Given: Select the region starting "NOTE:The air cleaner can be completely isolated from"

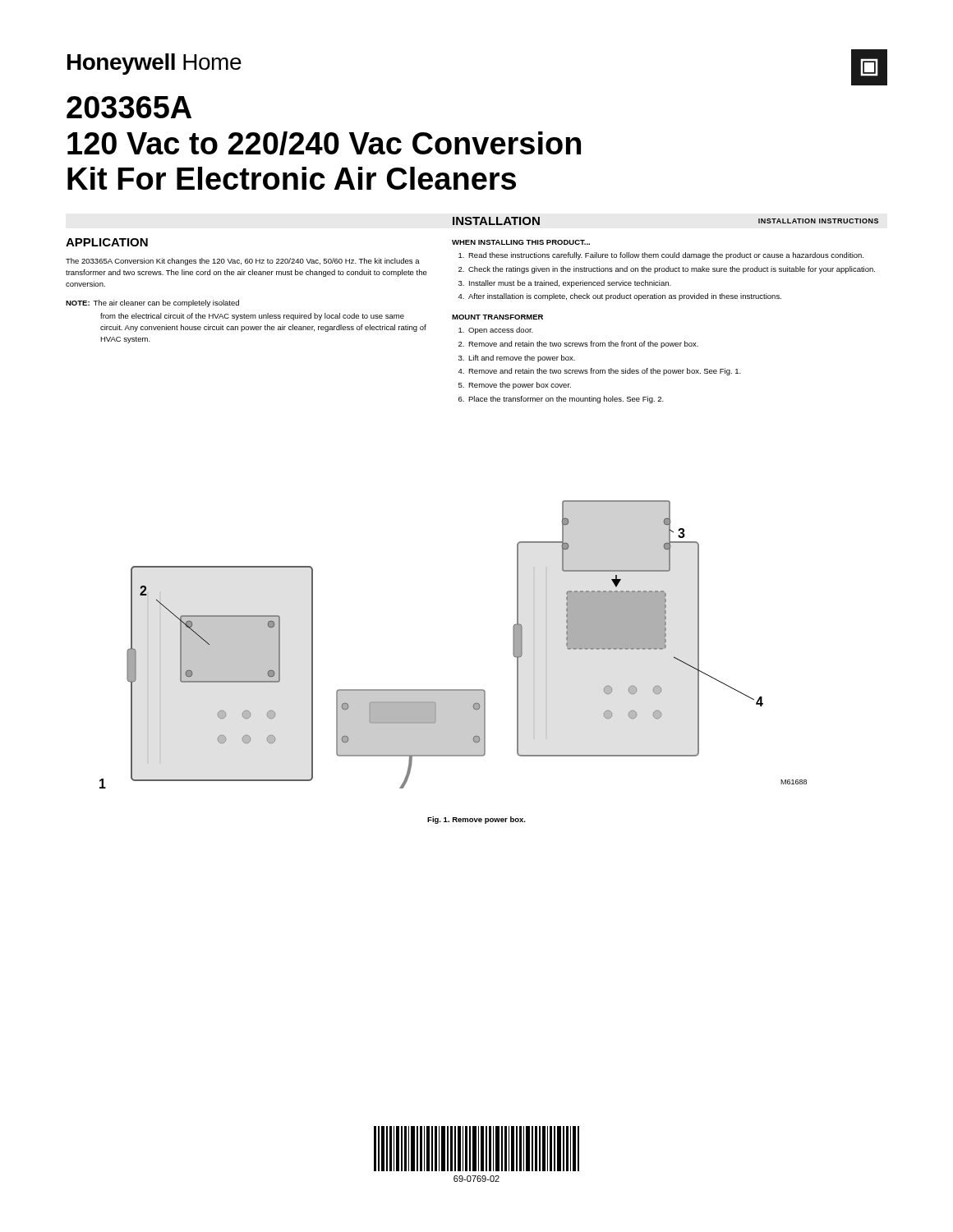Looking at the screenshot, I should pos(246,321).
